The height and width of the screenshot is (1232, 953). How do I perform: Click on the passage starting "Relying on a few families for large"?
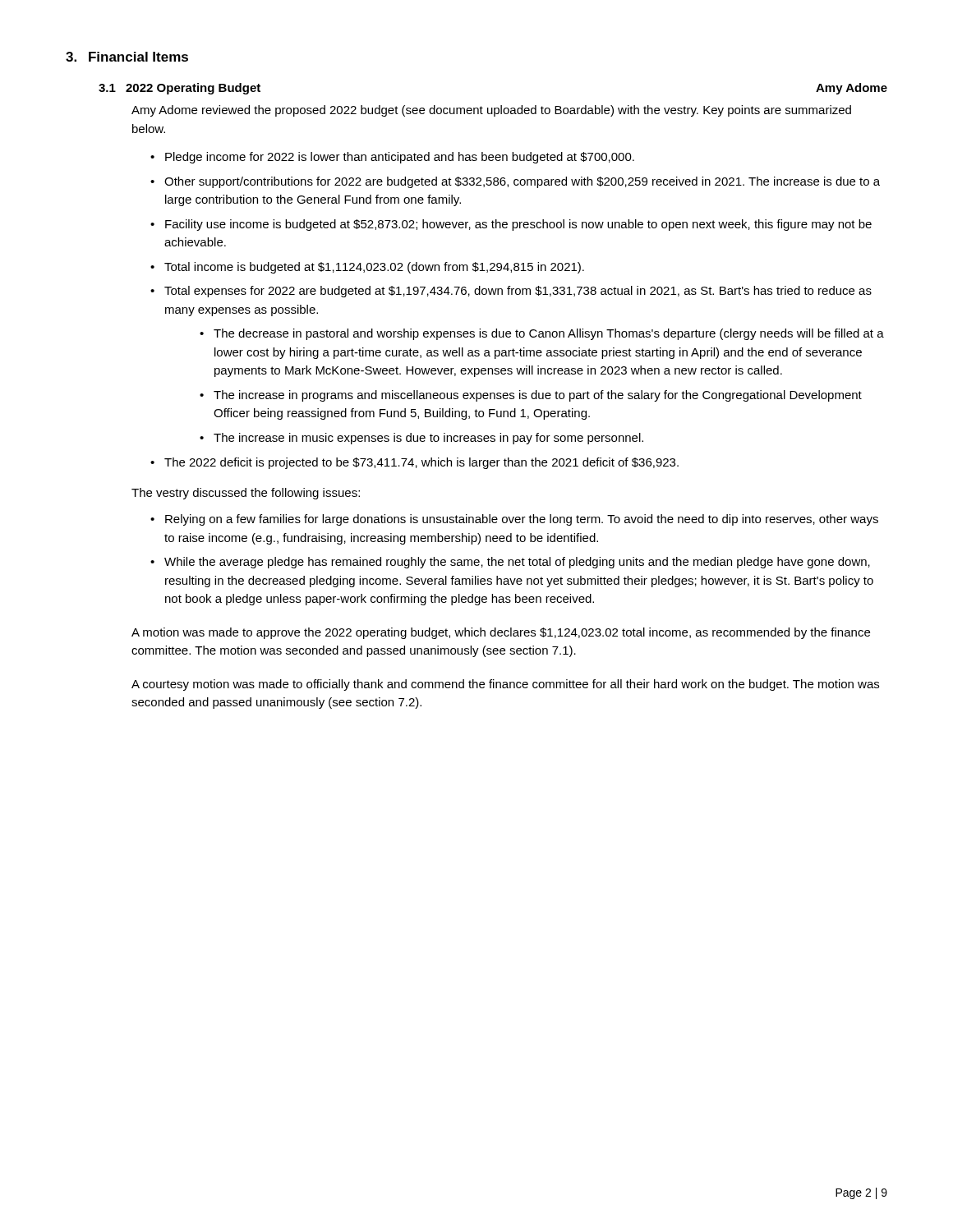tap(521, 528)
